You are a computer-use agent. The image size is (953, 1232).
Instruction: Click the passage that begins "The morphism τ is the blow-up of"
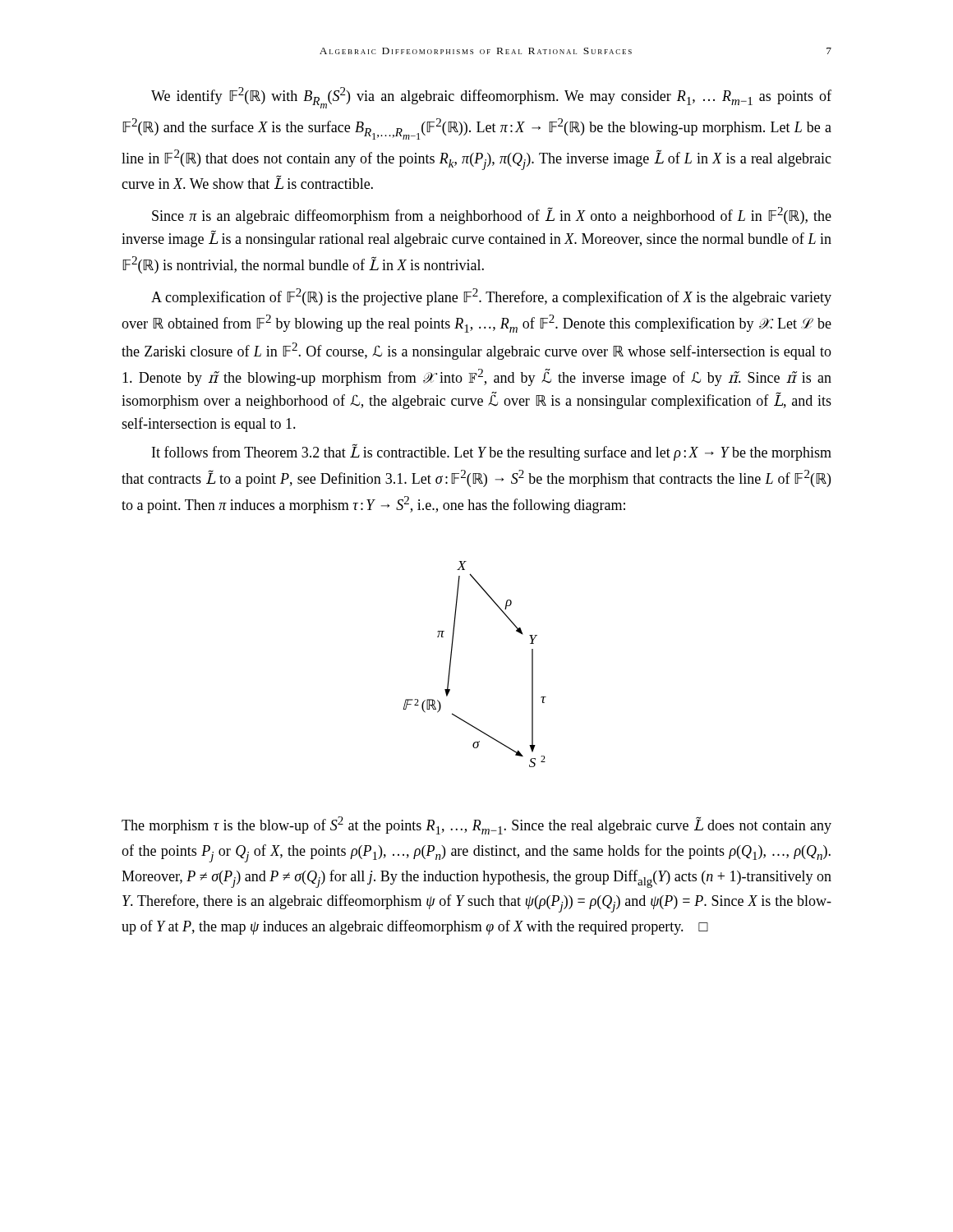point(476,874)
